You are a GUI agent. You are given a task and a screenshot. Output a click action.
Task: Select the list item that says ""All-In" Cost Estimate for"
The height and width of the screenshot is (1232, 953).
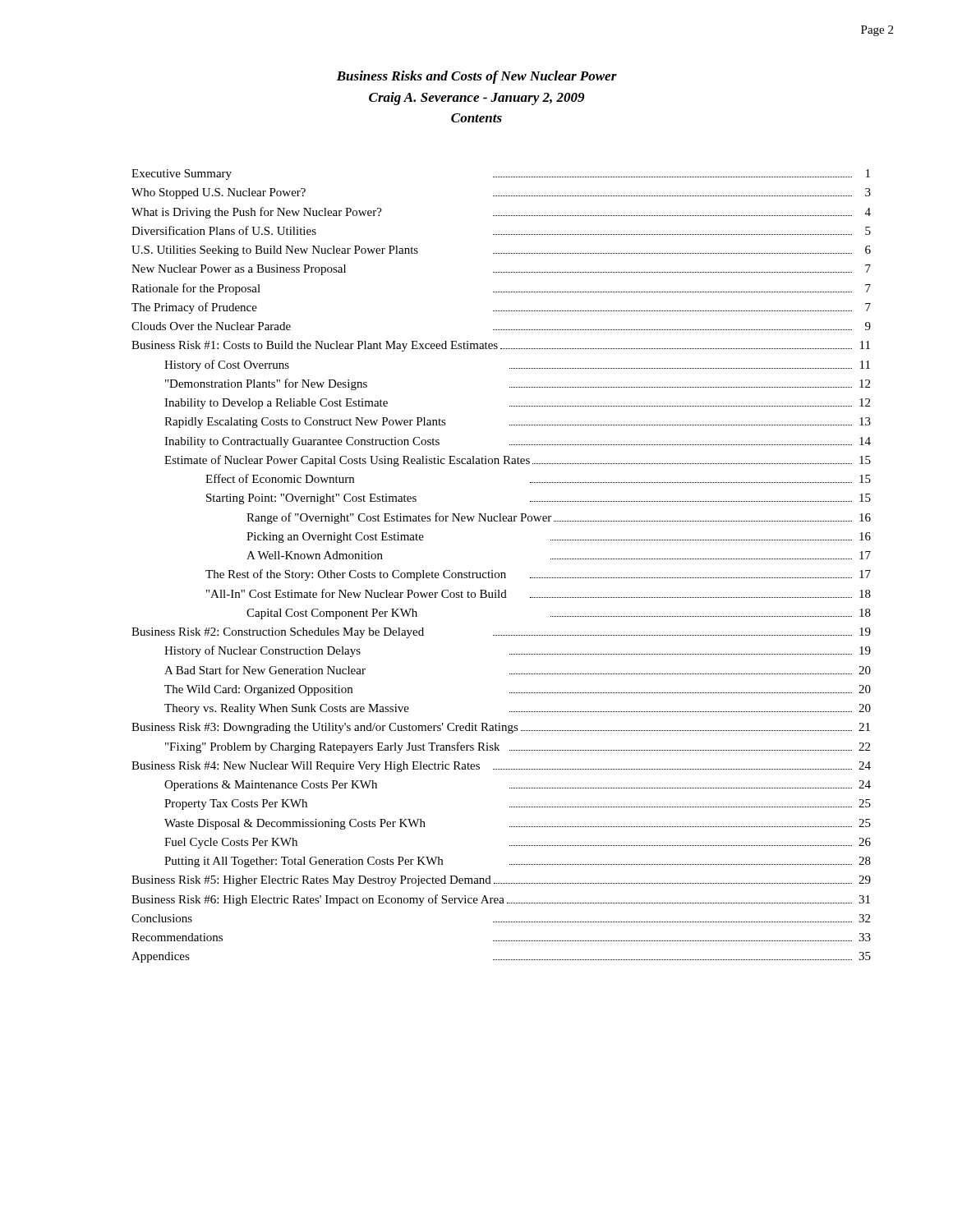538,594
